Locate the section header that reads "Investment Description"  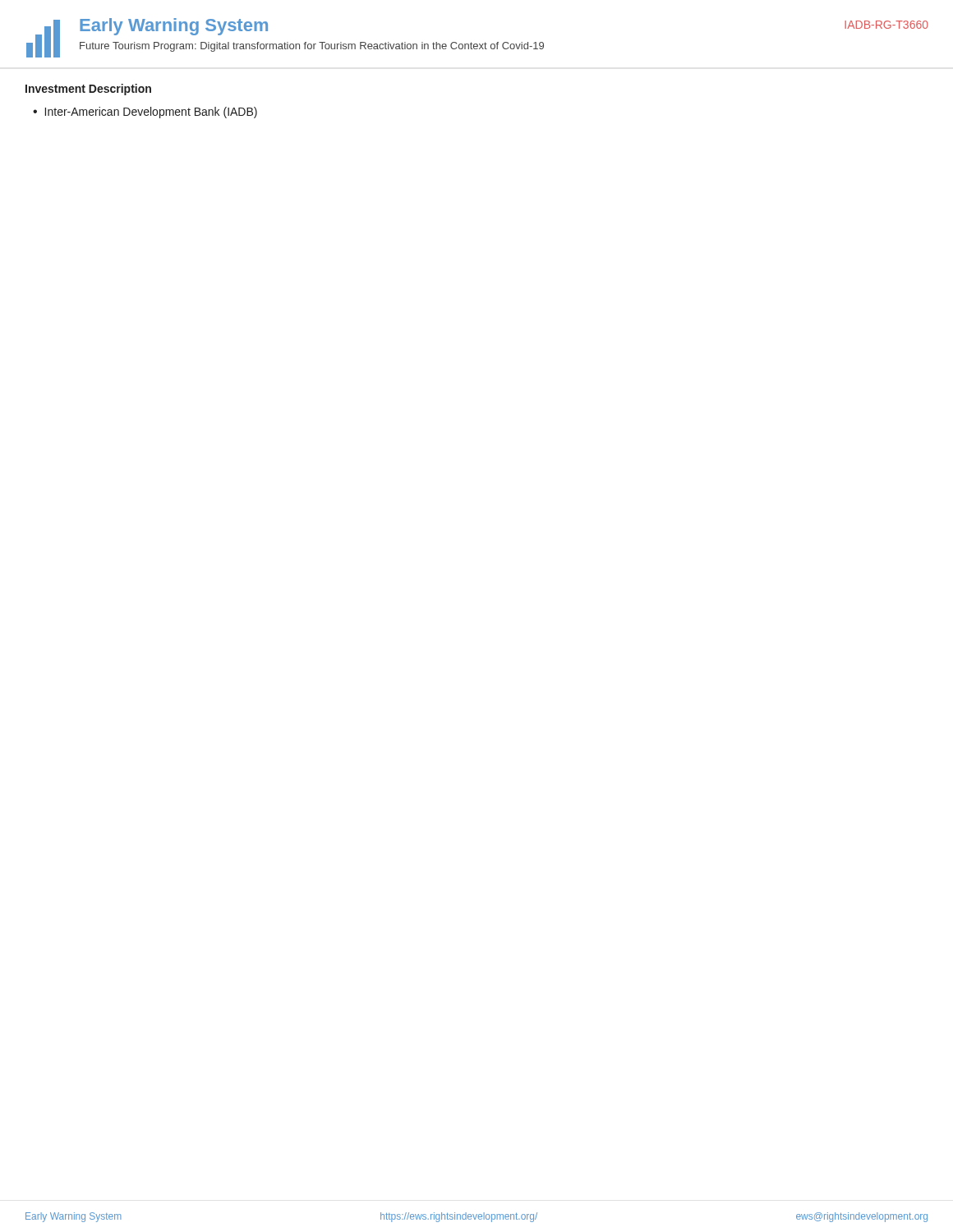pos(88,89)
